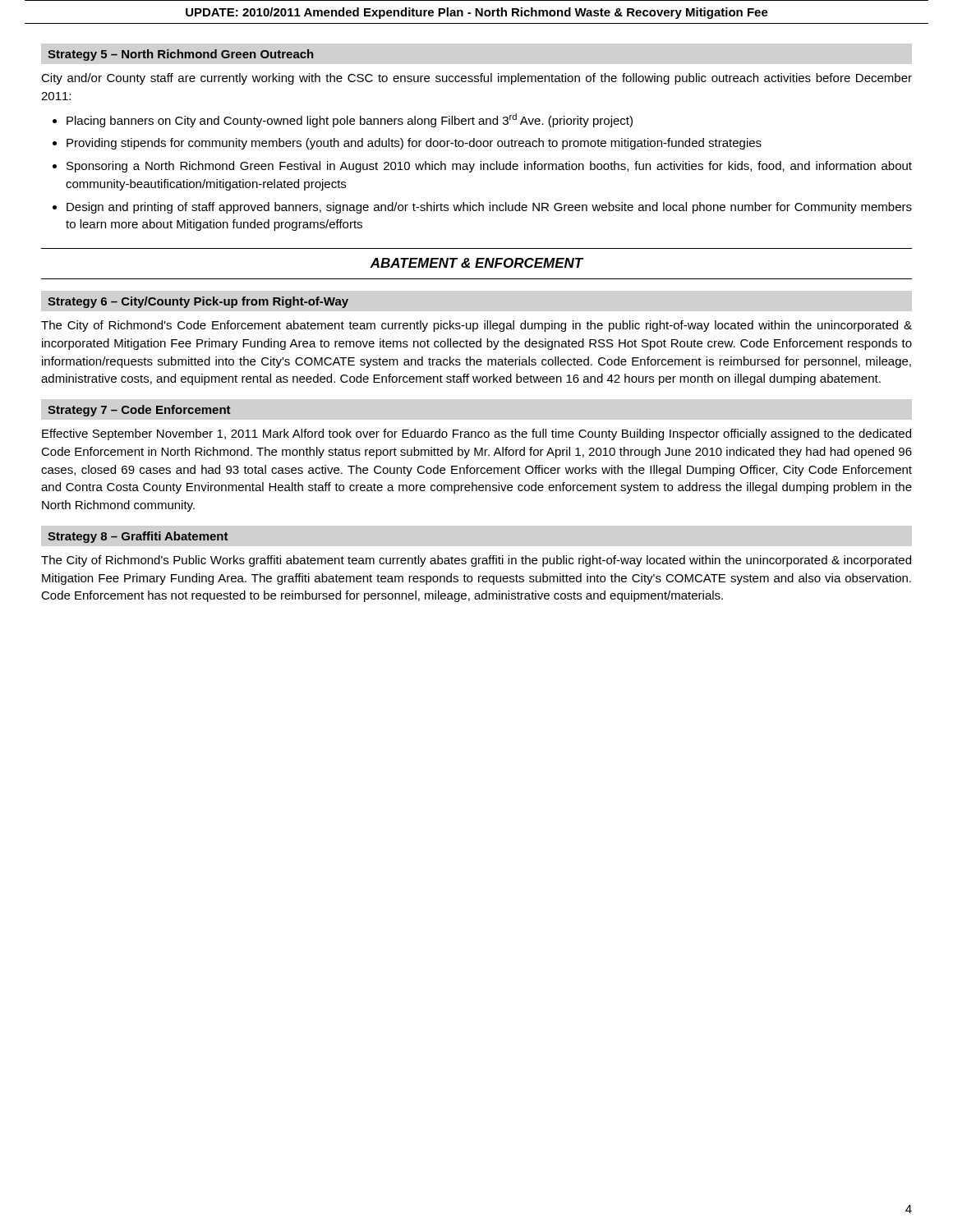
Task: Click the passage that begins "Providing stipends for community members (youth and"
Action: pos(414,143)
